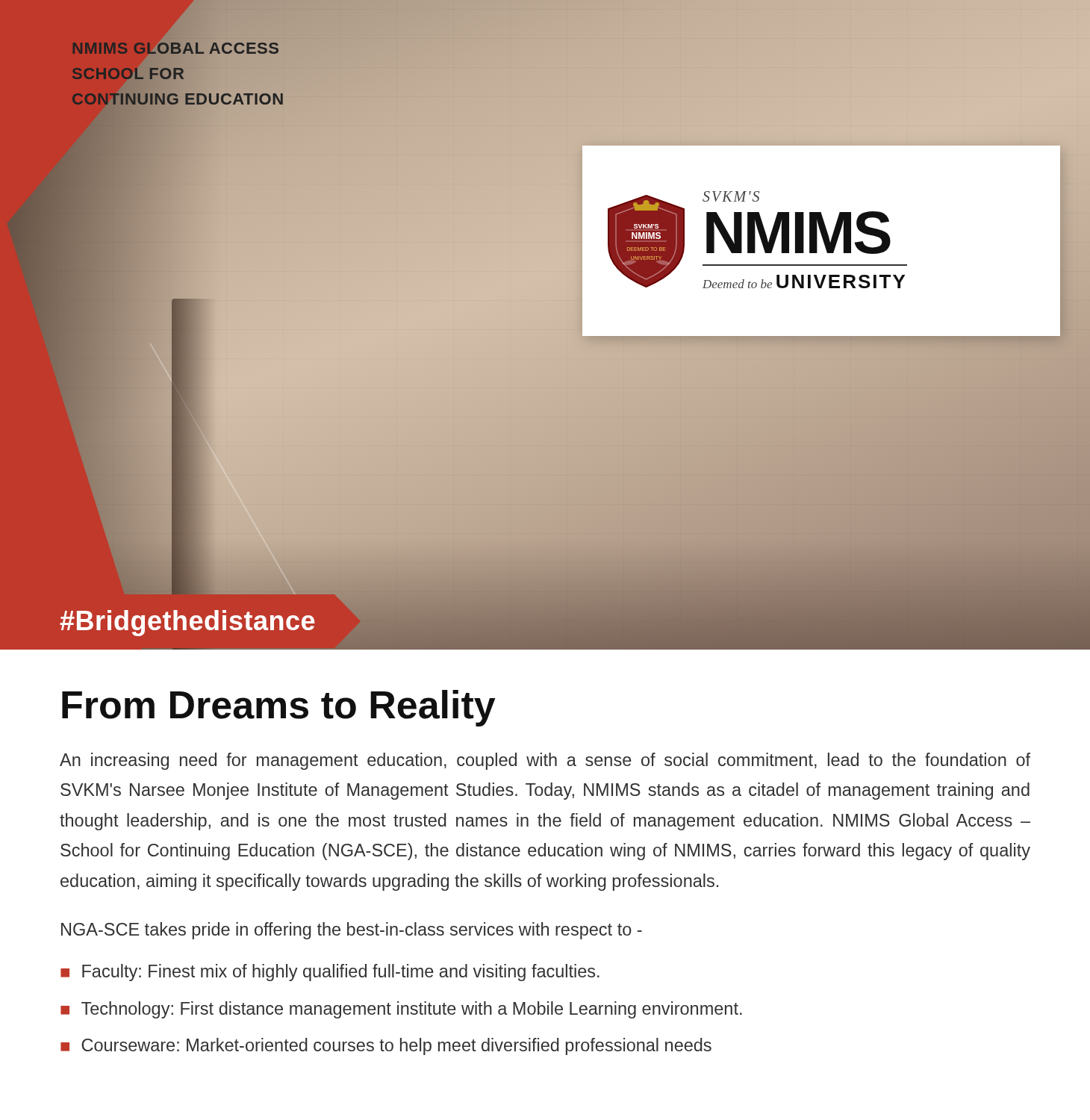Select the list item that says "■ Faculty: Finest mix"
This screenshot has height=1120, width=1090.
(330, 972)
